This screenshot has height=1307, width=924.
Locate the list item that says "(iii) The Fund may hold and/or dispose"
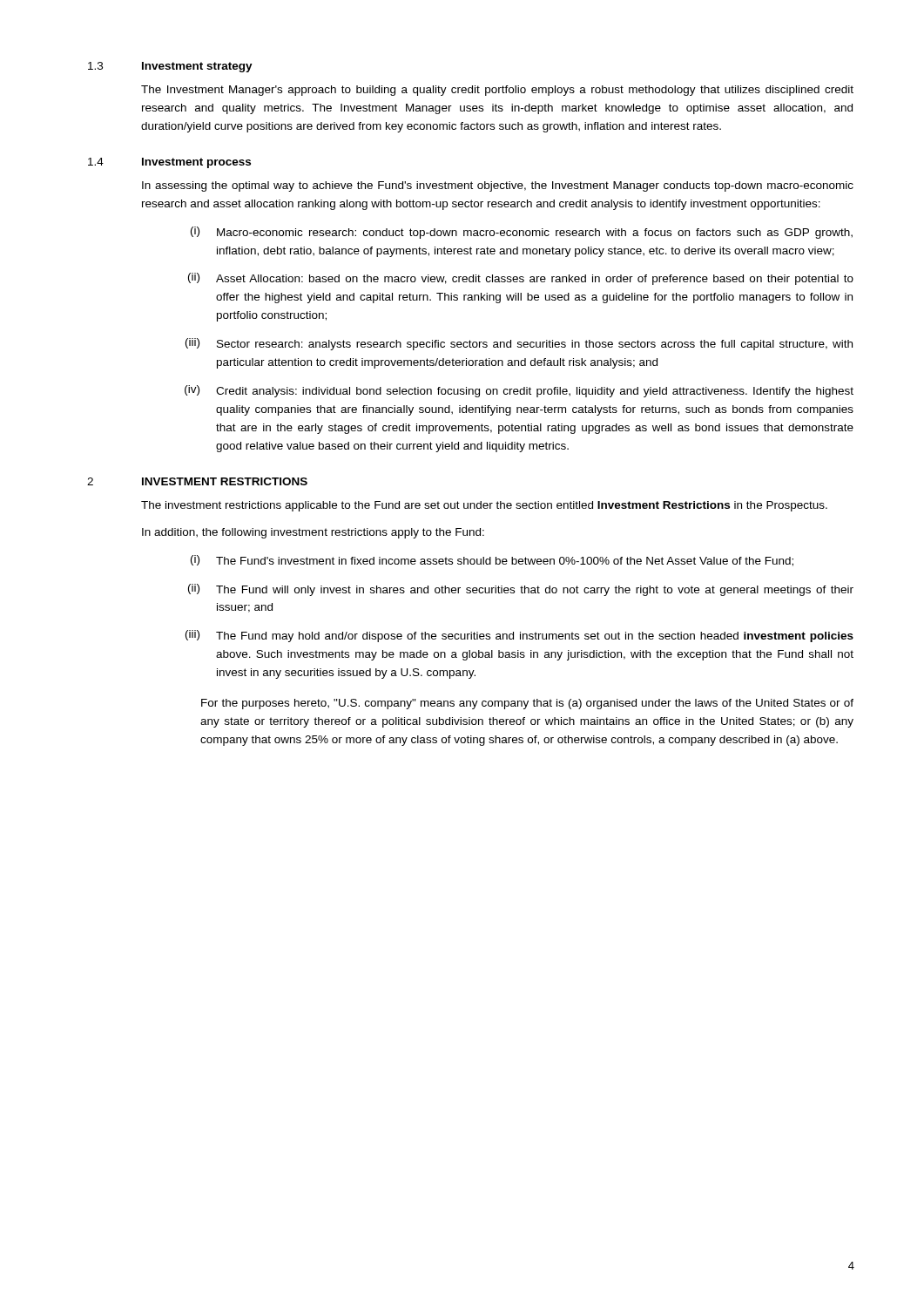tap(497, 655)
